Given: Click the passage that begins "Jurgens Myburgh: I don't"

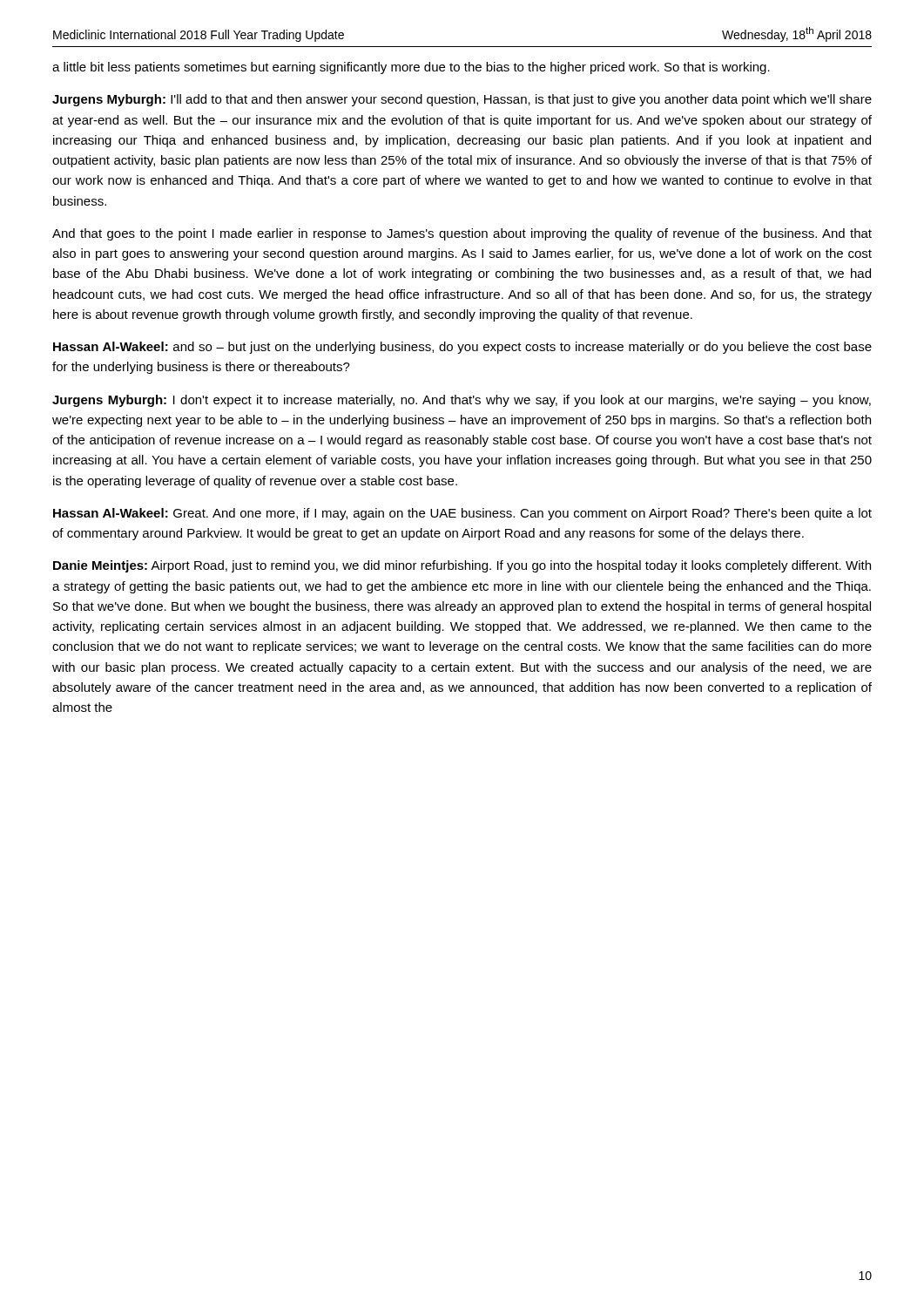Looking at the screenshot, I should click(x=462, y=440).
